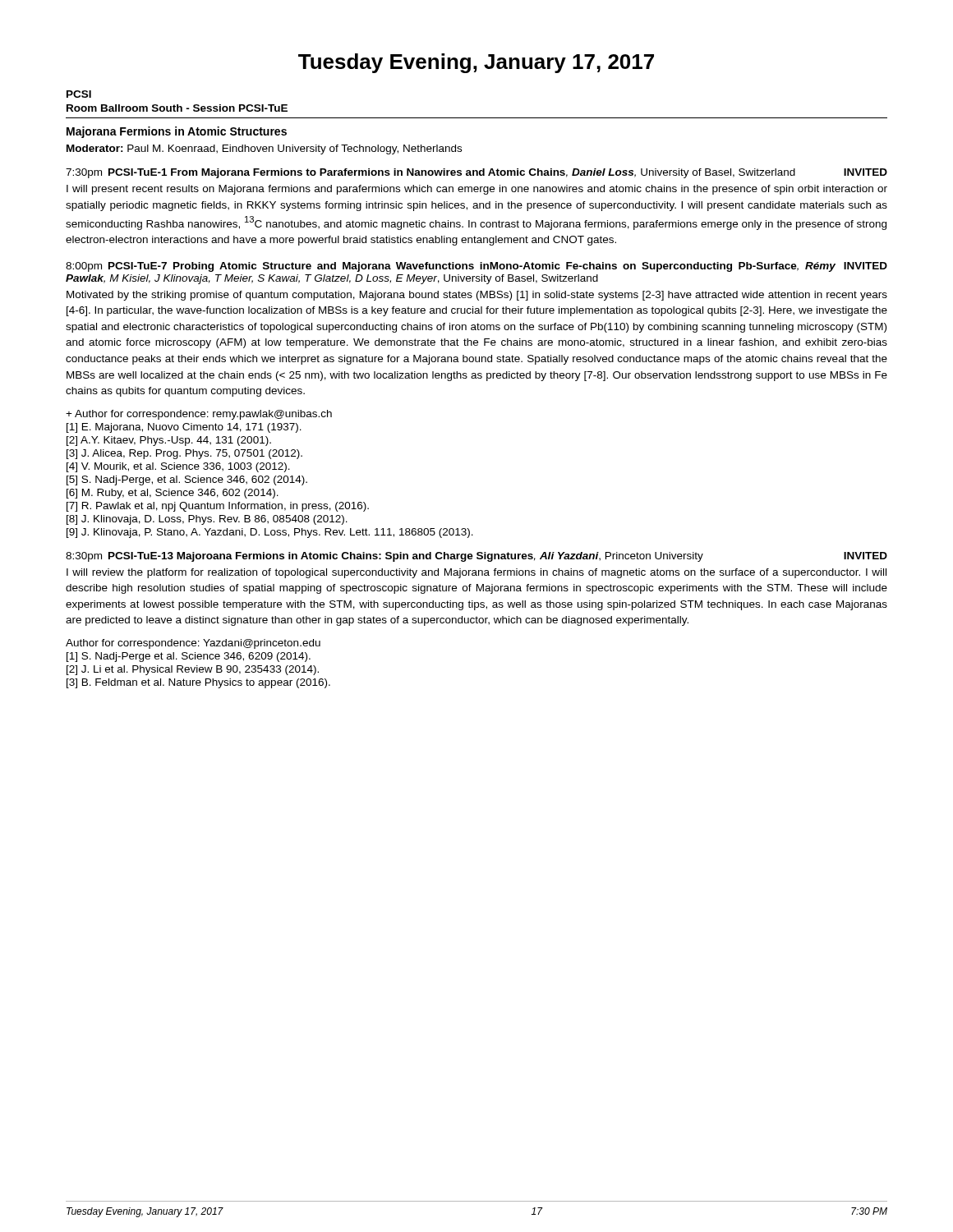This screenshot has width=953, height=1232.
Task: Find the list item with the text "[3] B. Feldman"
Action: point(198,682)
